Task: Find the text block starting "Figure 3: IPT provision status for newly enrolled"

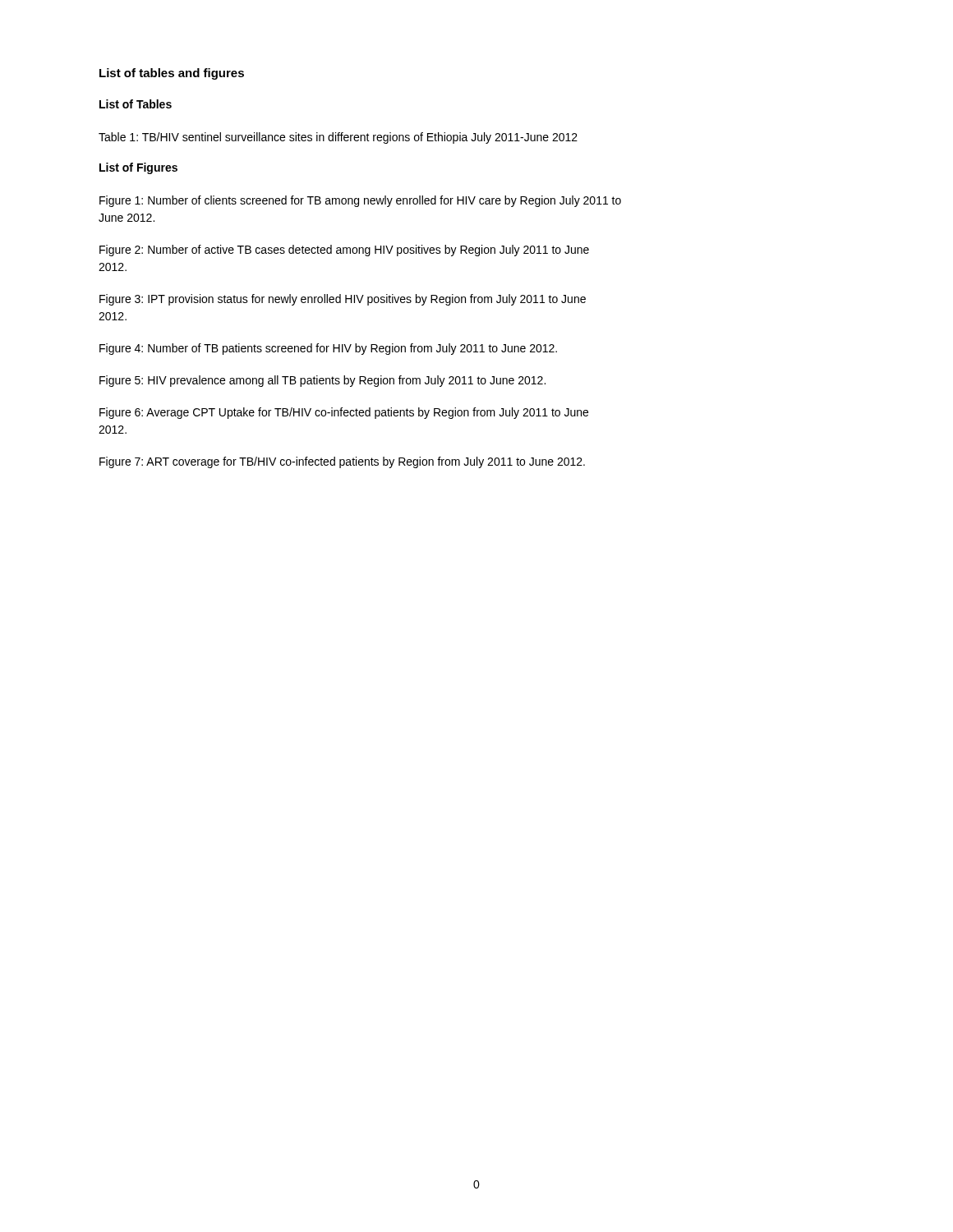Action: pyautogui.click(x=342, y=308)
